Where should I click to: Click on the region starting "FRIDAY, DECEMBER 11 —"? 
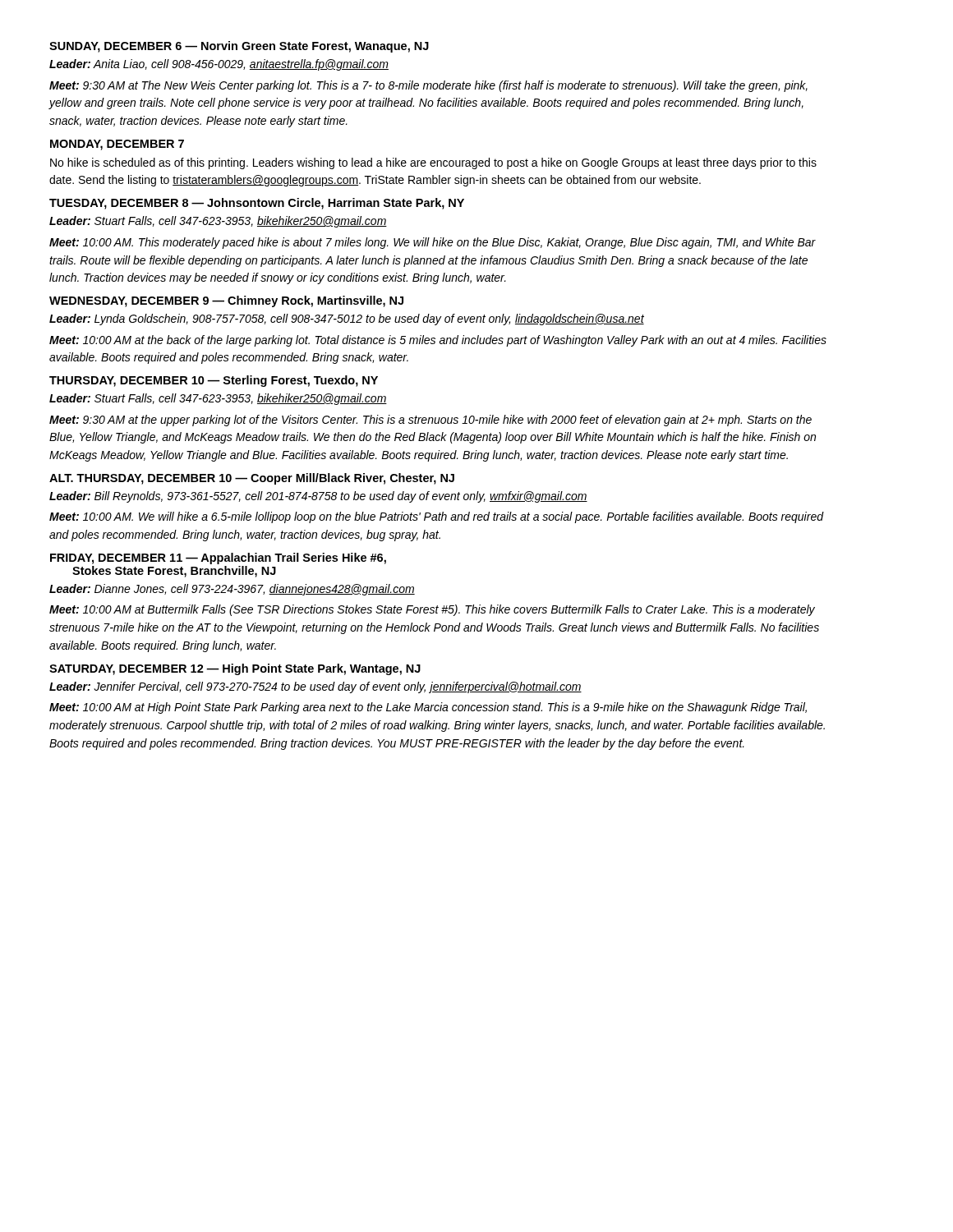(218, 564)
